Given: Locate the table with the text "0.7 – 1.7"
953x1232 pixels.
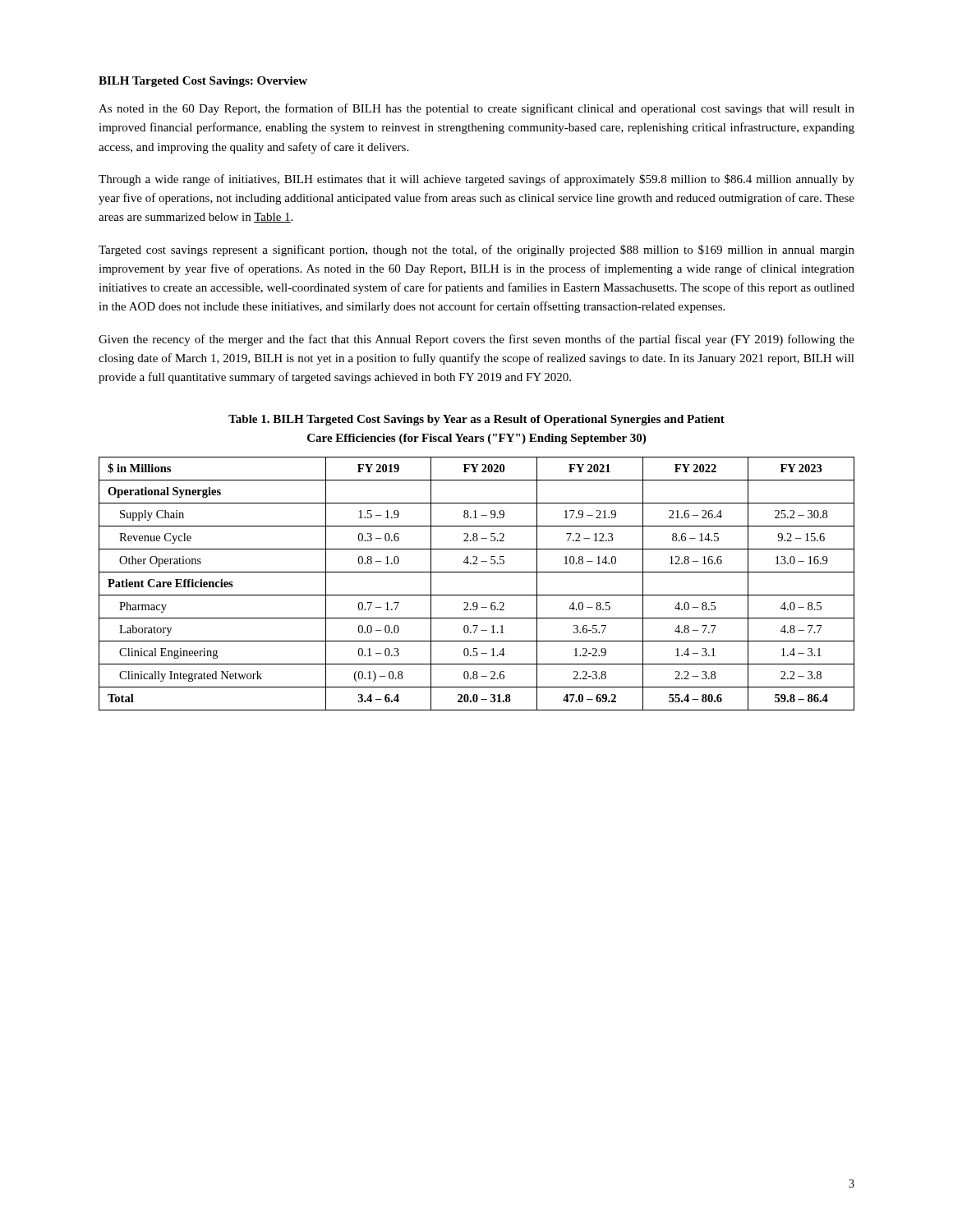Looking at the screenshot, I should click(476, 584).
